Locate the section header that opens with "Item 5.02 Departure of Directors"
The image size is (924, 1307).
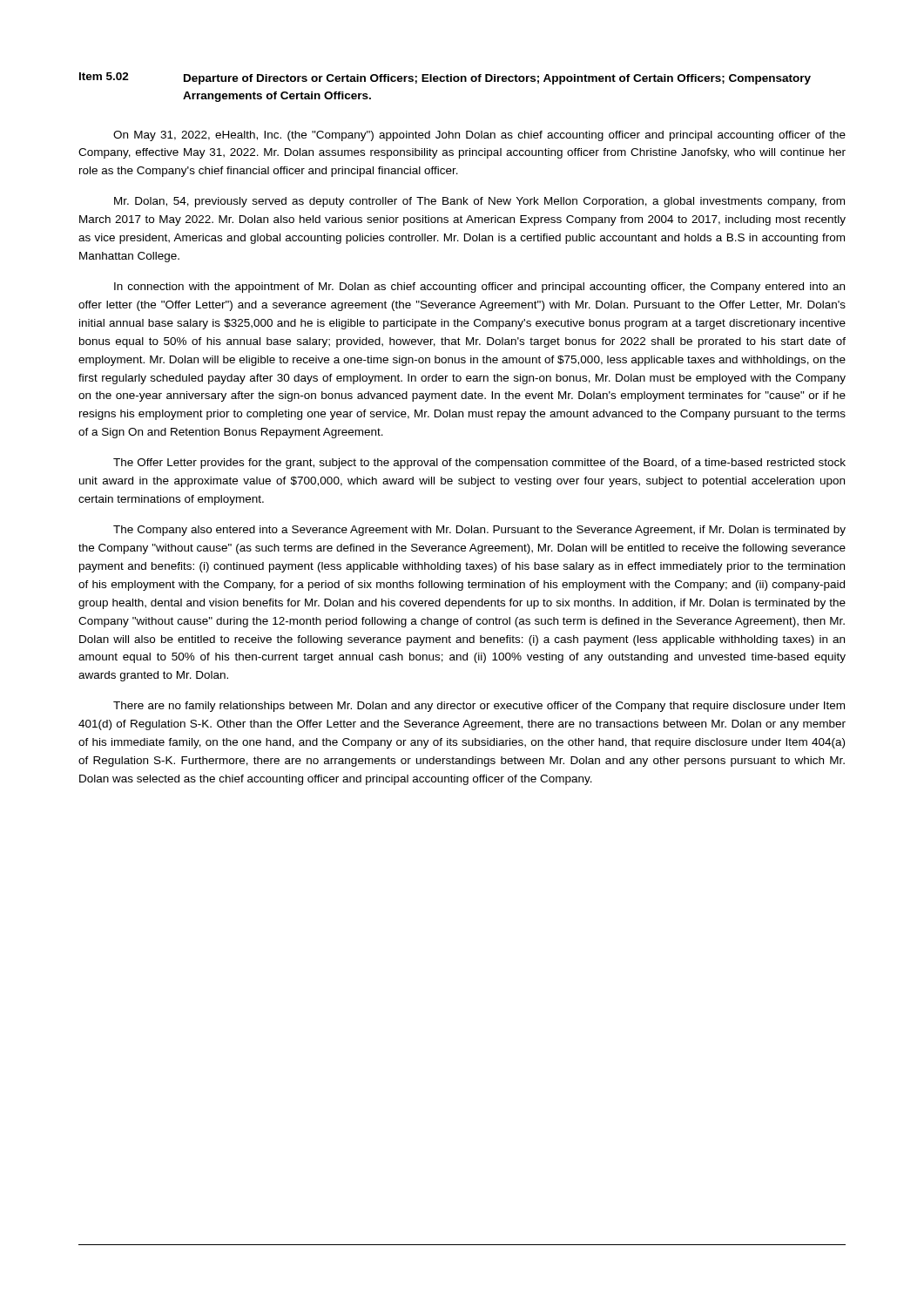[445, 87]
